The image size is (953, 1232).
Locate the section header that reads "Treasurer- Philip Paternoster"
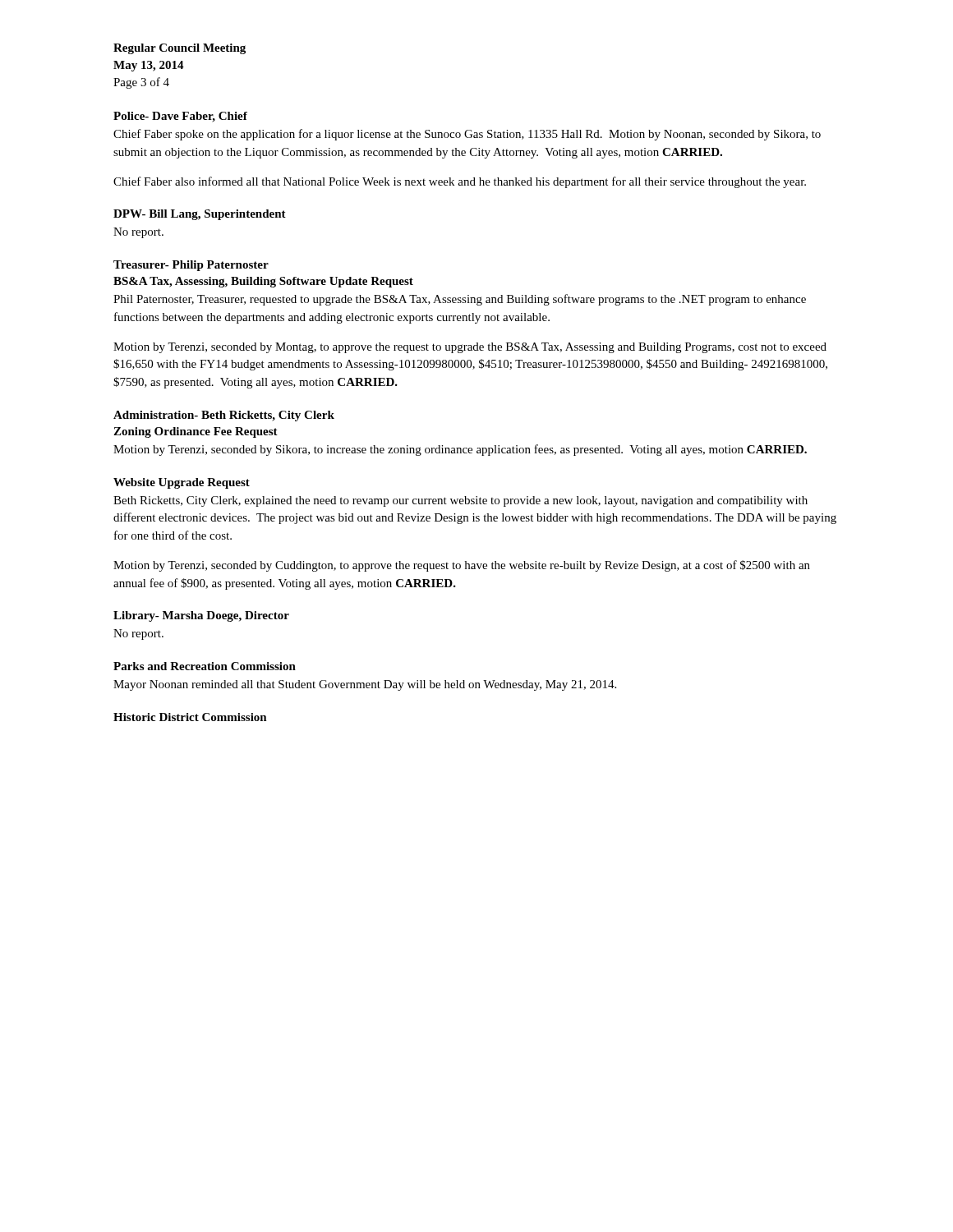(x=191, y=264)
